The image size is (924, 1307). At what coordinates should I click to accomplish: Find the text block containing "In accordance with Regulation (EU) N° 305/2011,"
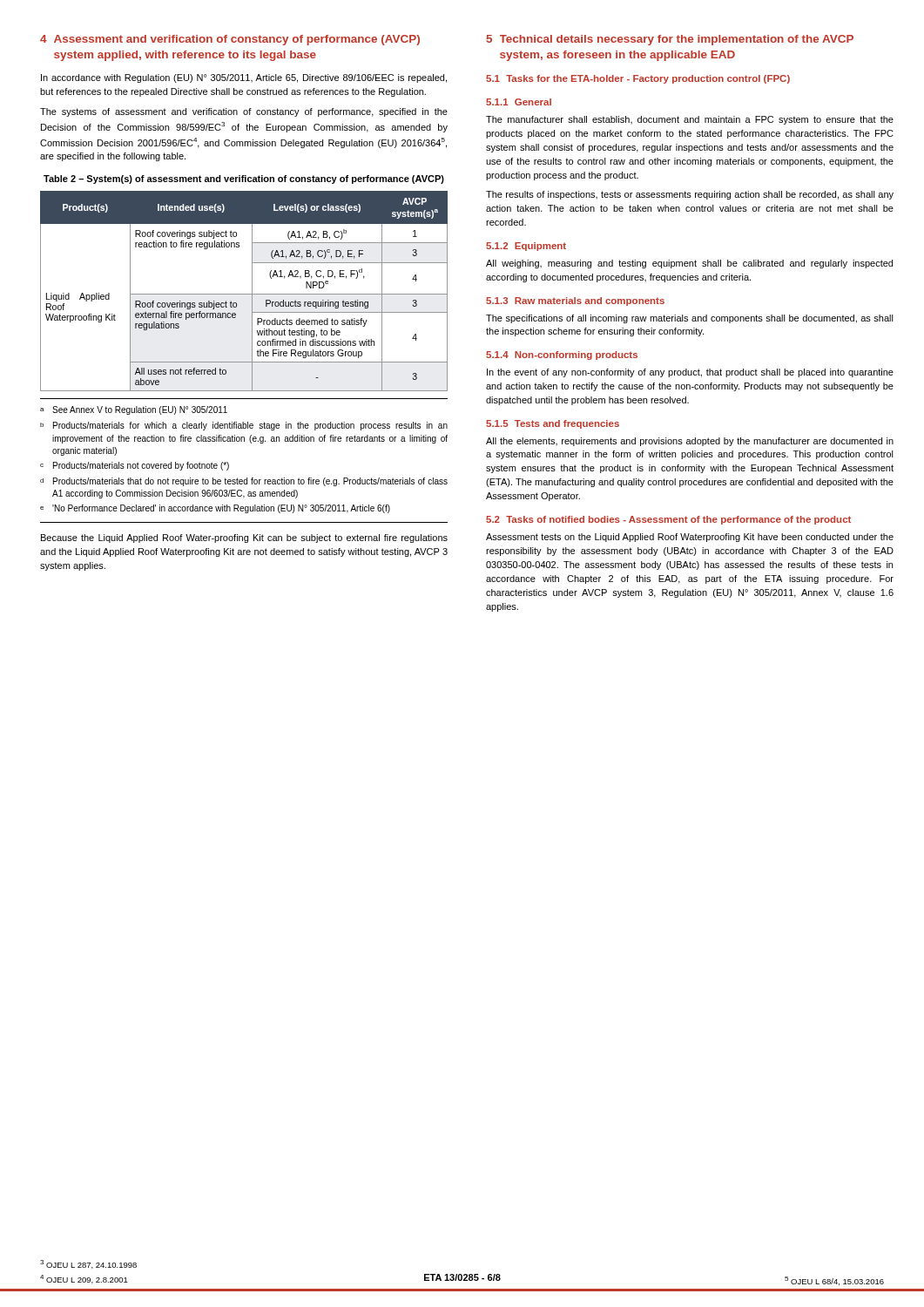coord(244,86)
